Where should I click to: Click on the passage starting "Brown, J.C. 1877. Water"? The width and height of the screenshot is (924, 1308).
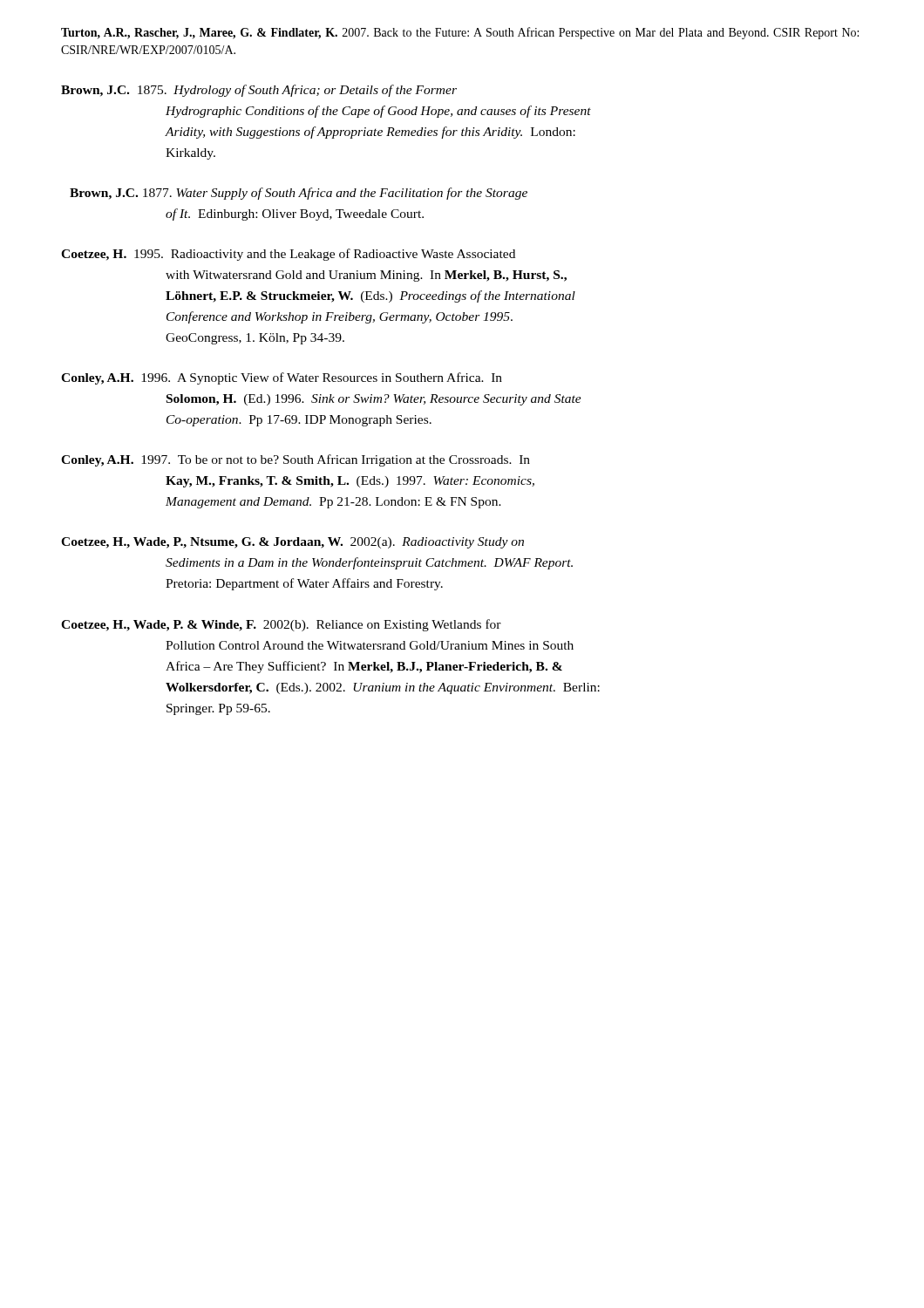(462, 203)
